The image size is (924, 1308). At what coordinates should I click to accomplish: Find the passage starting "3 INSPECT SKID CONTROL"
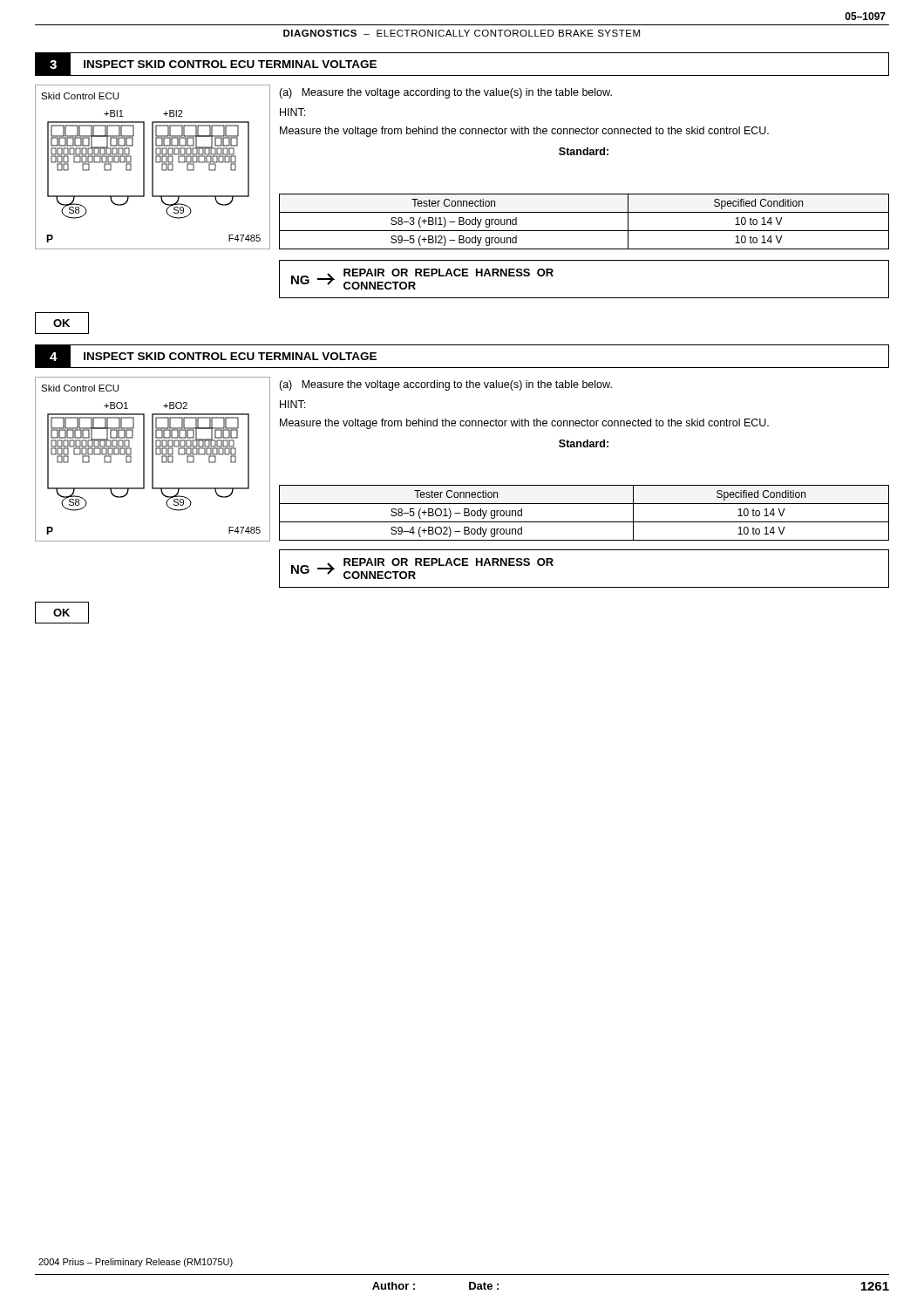pos(213,64)
